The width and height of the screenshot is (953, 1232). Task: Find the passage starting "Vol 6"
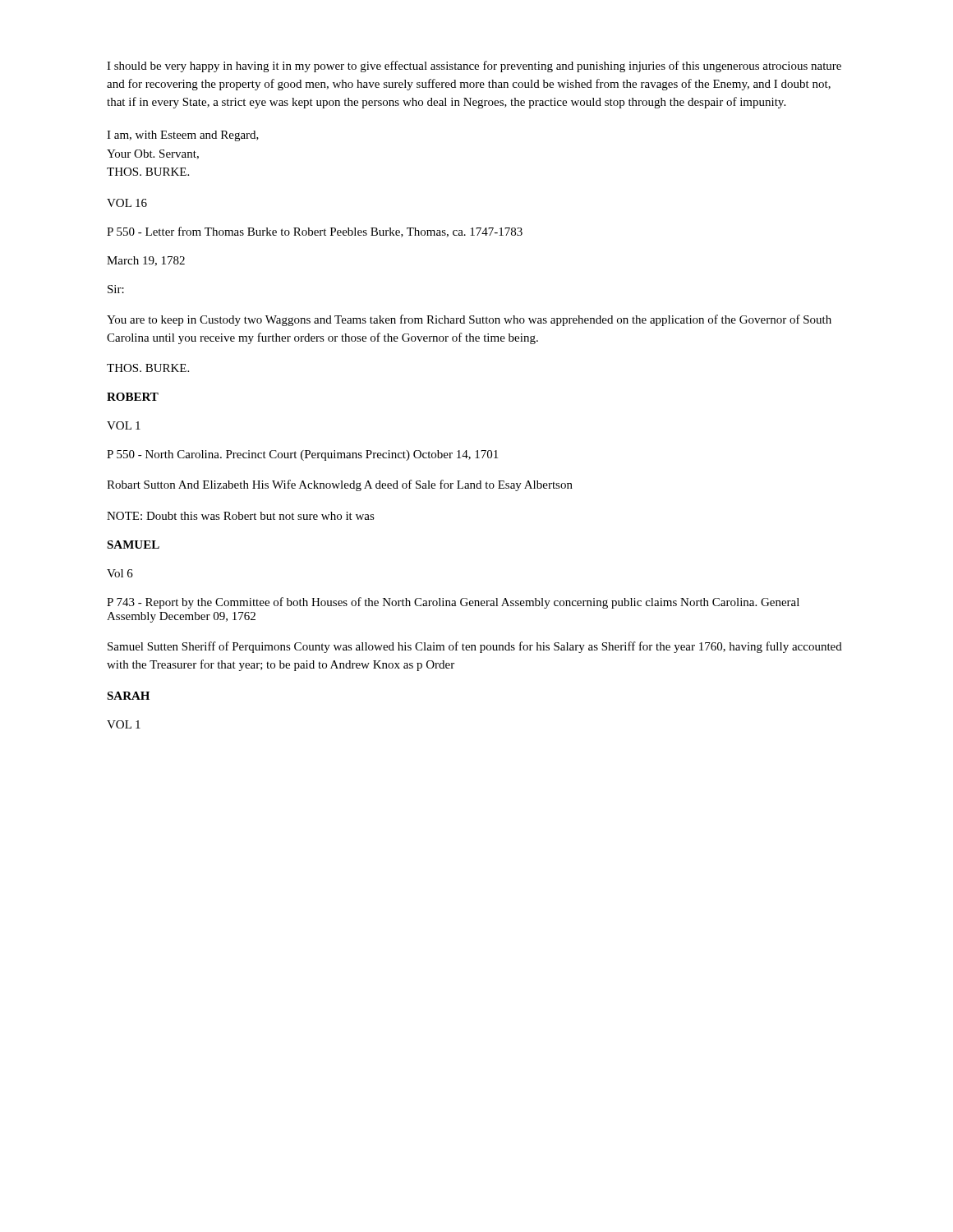click(120, 573)
